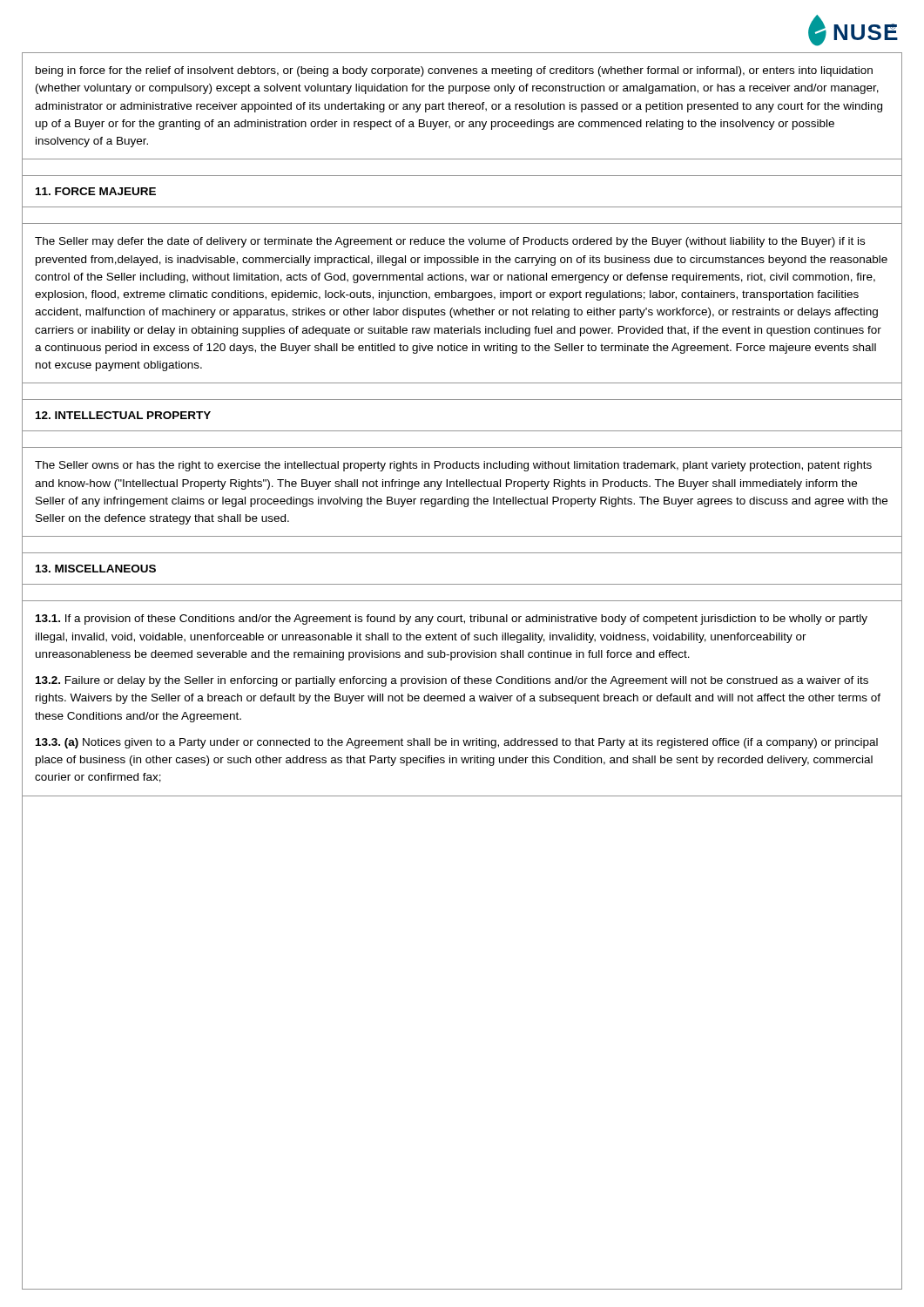Locate the passage starting "The Seller may defer the date of"
The image size is (924, 1307).
click(461, 303)
